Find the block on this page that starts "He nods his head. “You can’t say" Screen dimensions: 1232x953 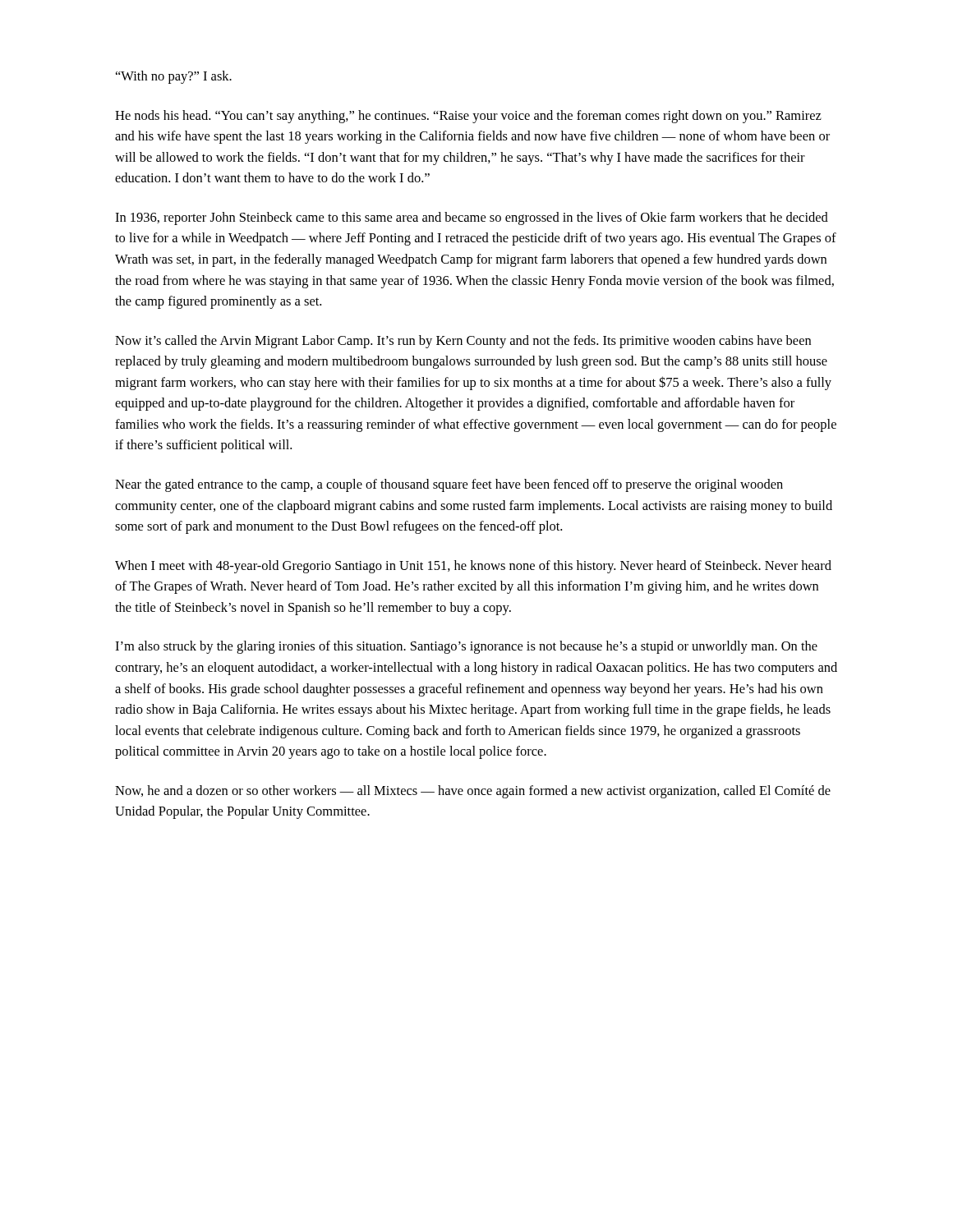click(x=472, y=146)
